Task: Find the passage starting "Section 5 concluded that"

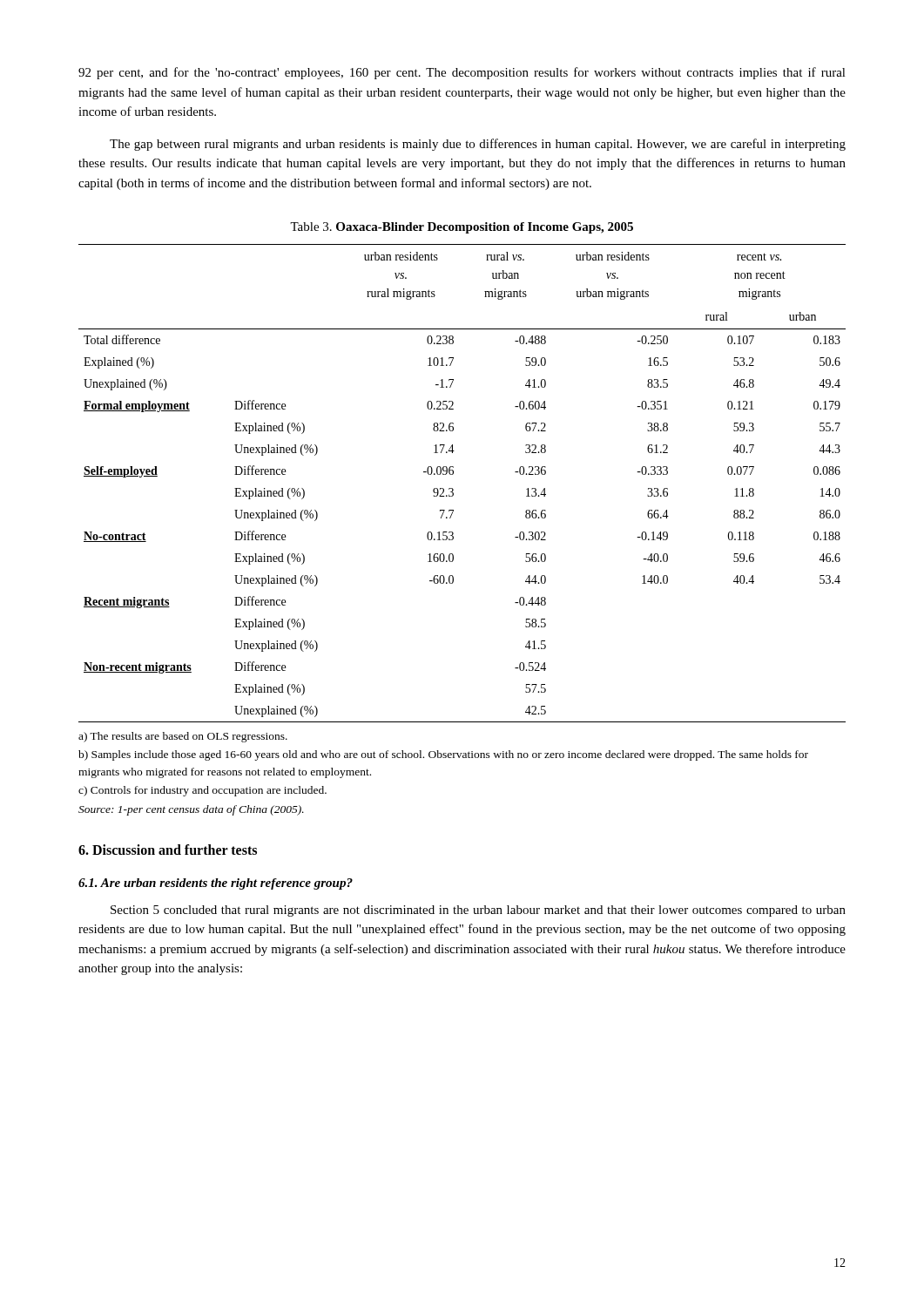Action: [462, 939]
